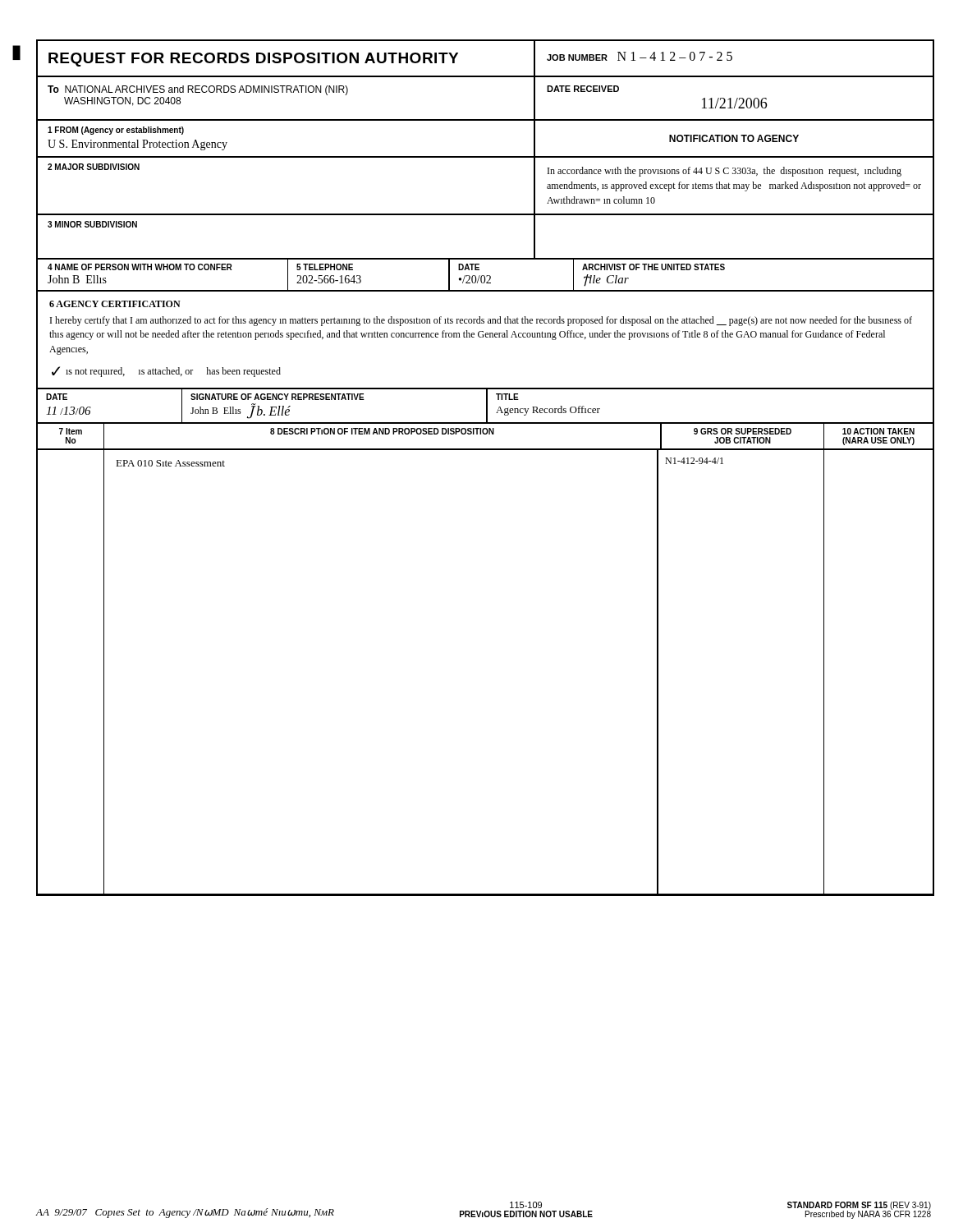Locate the text containing "3 MINOR SUBDIVISION"

286,225
